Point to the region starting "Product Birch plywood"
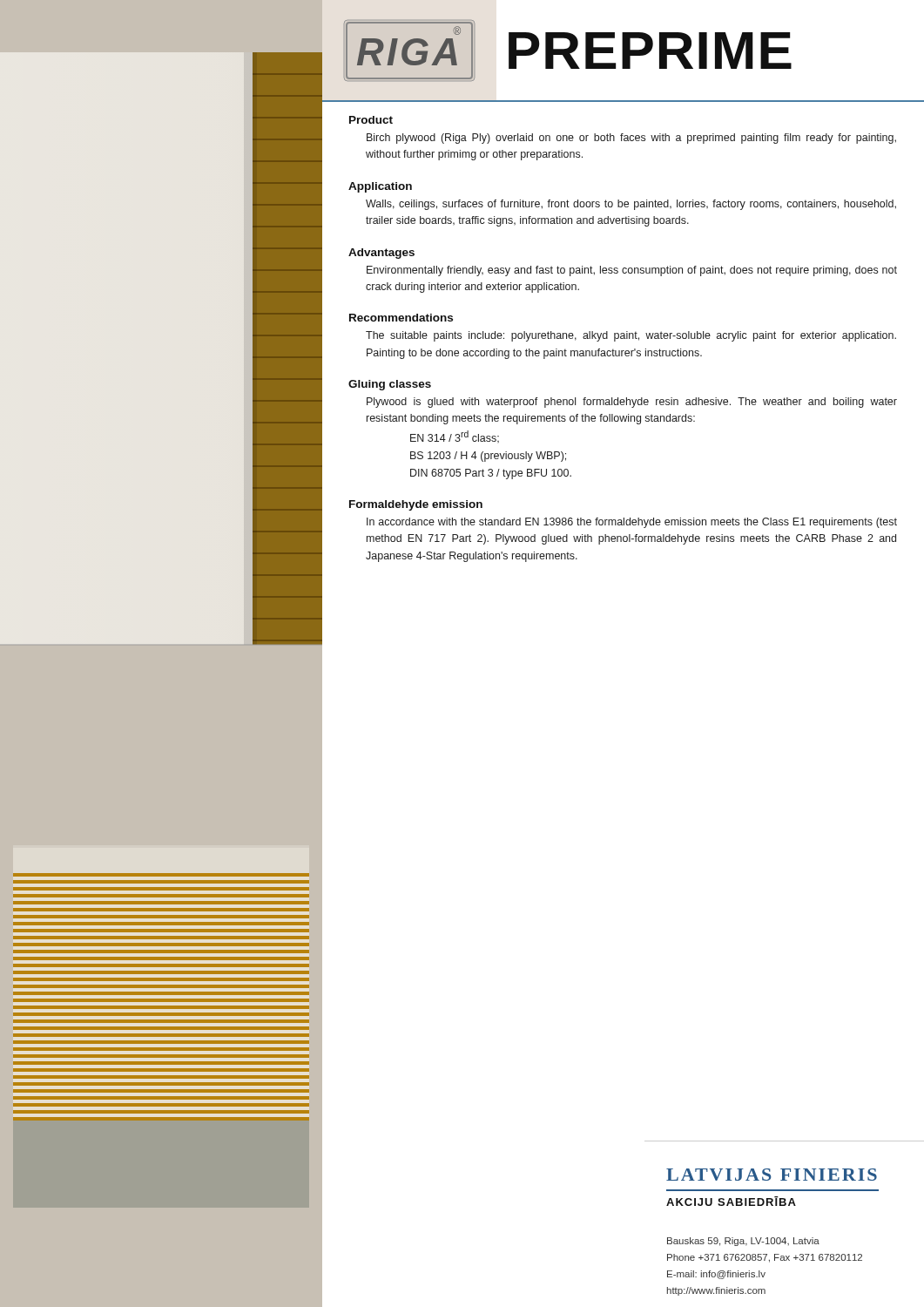The width and height of the screenshot is (924, 1307). click(x=623, y=138)
